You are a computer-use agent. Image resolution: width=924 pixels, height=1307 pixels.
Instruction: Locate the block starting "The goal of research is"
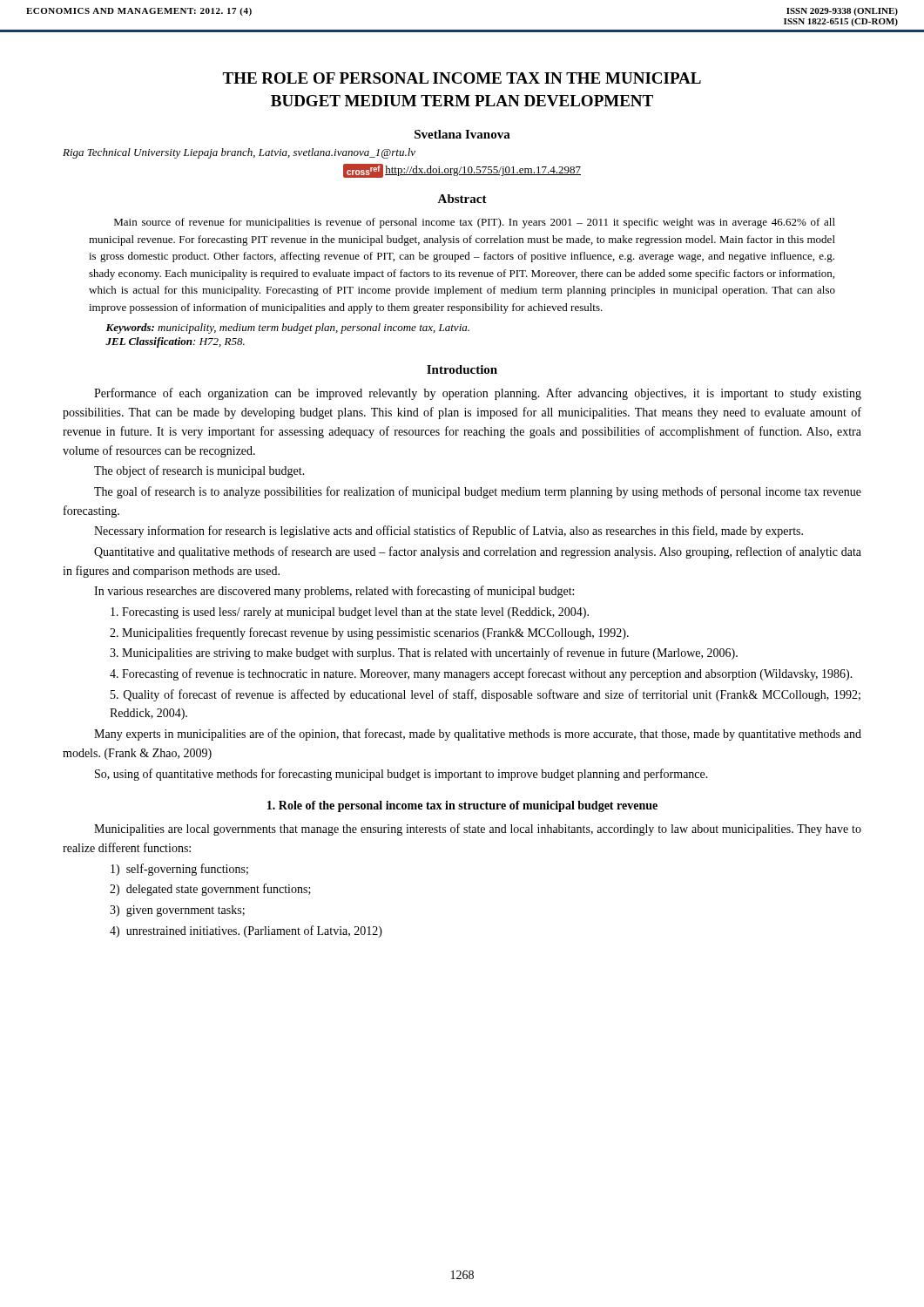(462, 501)
